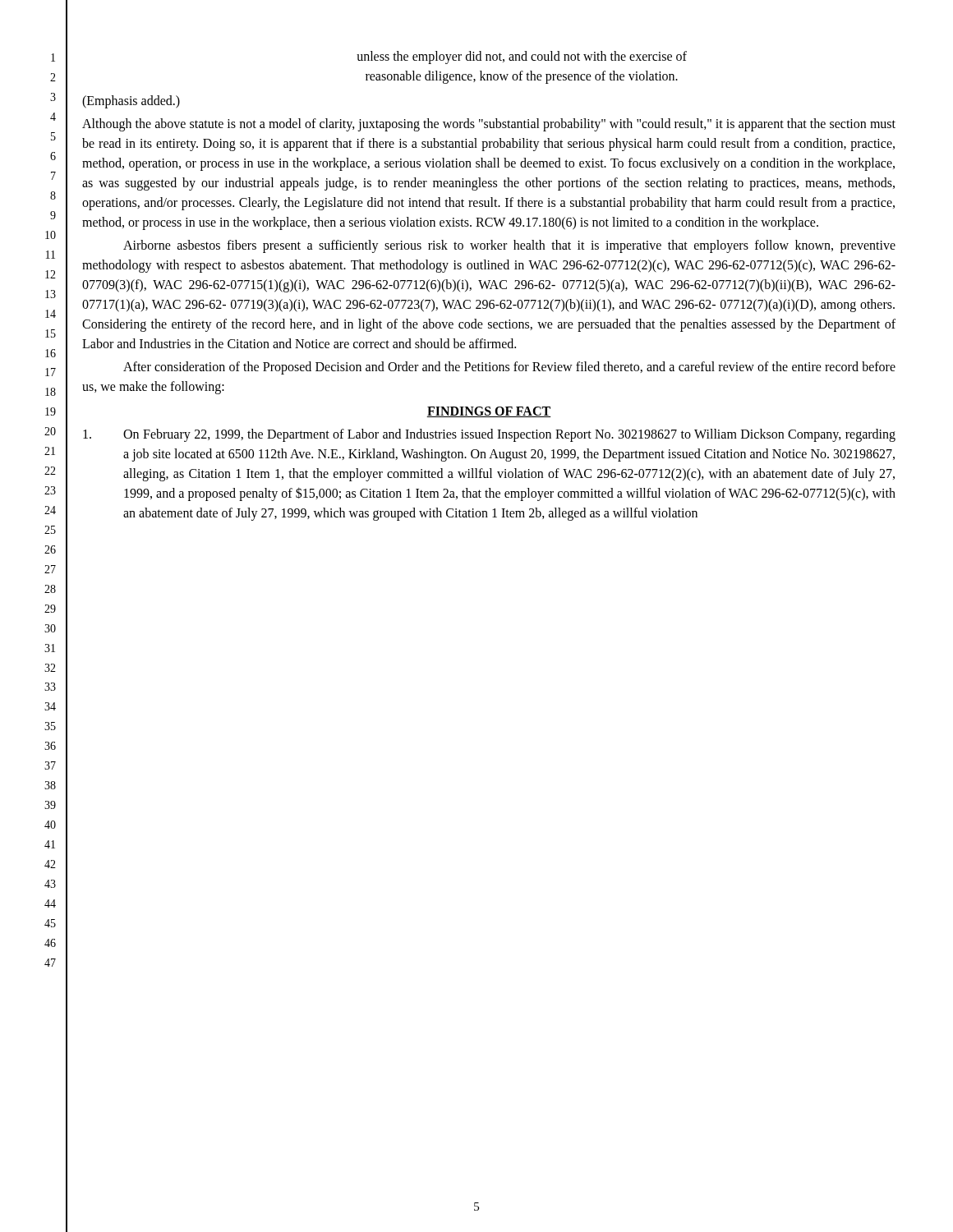
Task: Find the block on this page that starts "Although the above statute is not"
Action: click(489, 173)
